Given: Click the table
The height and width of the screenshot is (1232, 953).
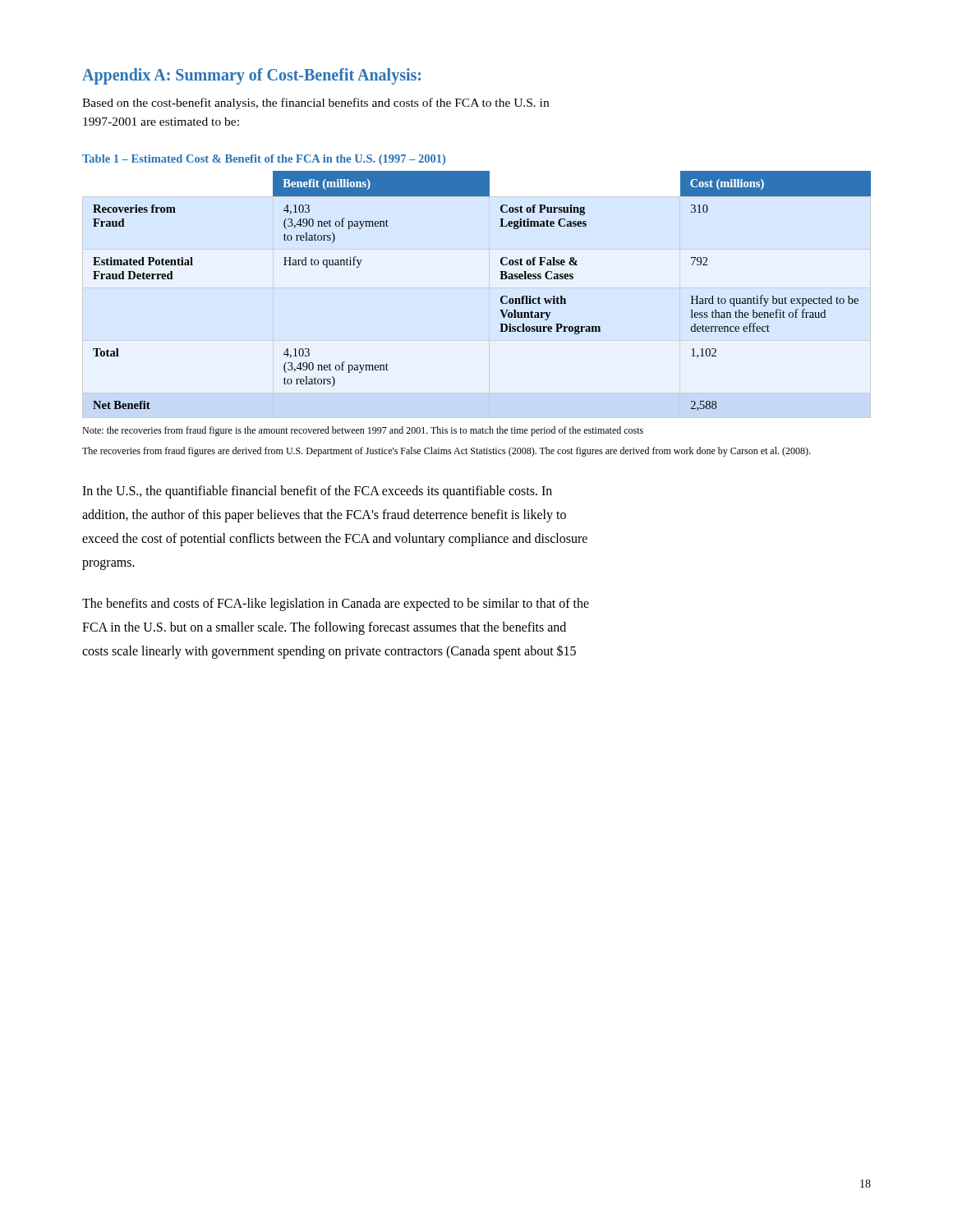Looking at the screenshot, I should 476,294.
